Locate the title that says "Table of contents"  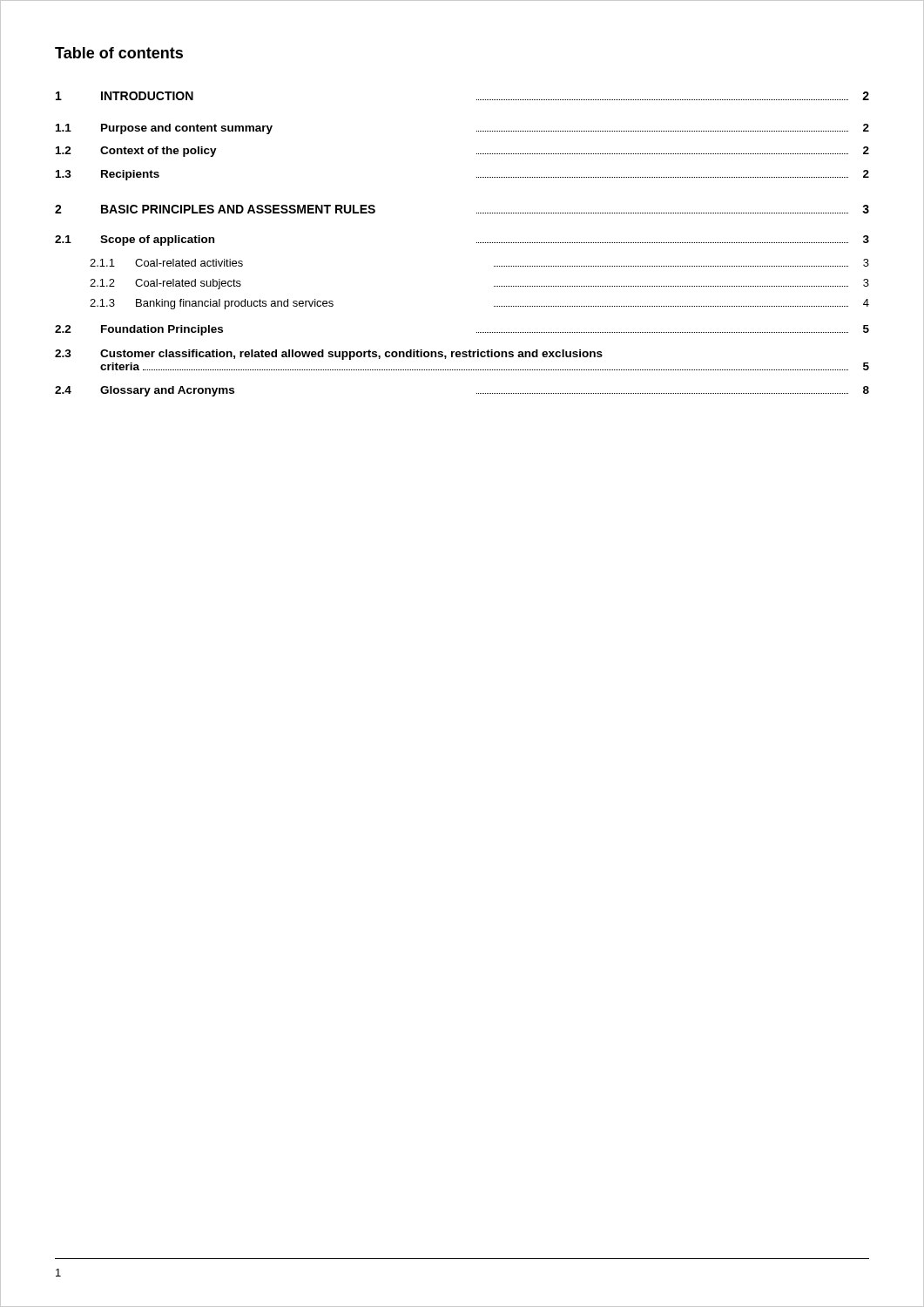(x=119, y=53)
